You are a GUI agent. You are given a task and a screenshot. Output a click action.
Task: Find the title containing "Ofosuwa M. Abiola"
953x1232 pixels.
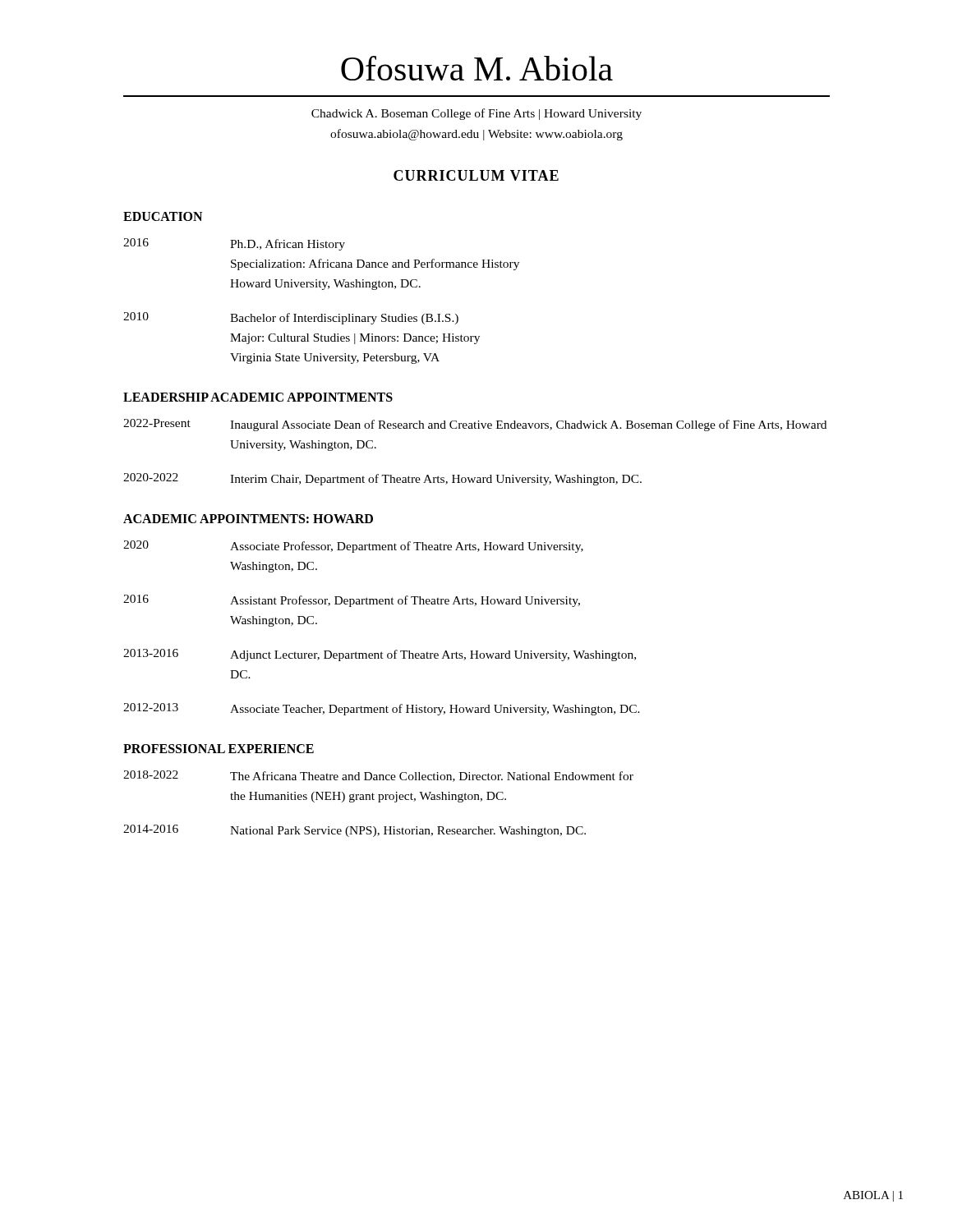click(476, 69)
